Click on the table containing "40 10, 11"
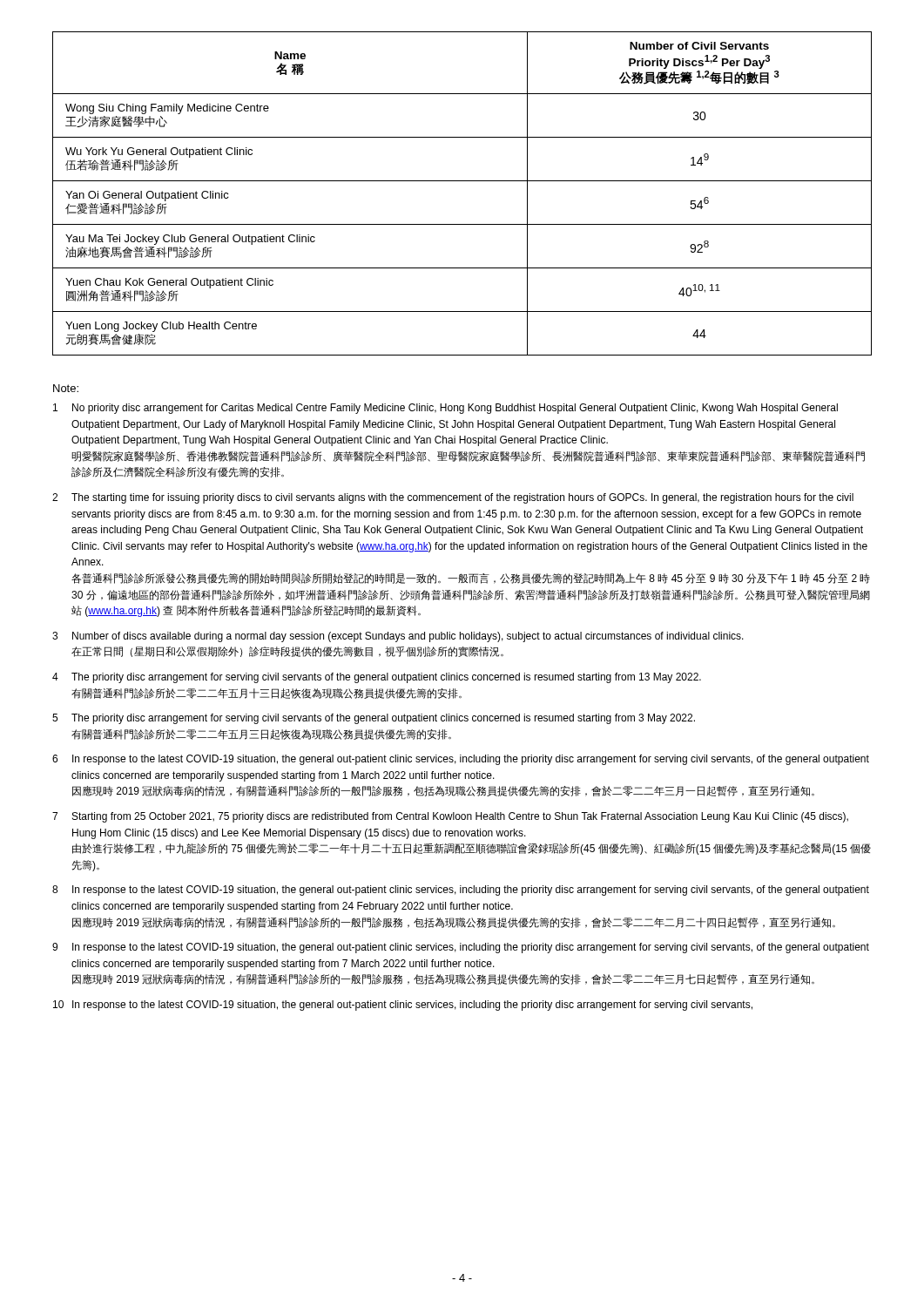Image resolution: width=924 pixels, height=1307 pixels. 462,193
